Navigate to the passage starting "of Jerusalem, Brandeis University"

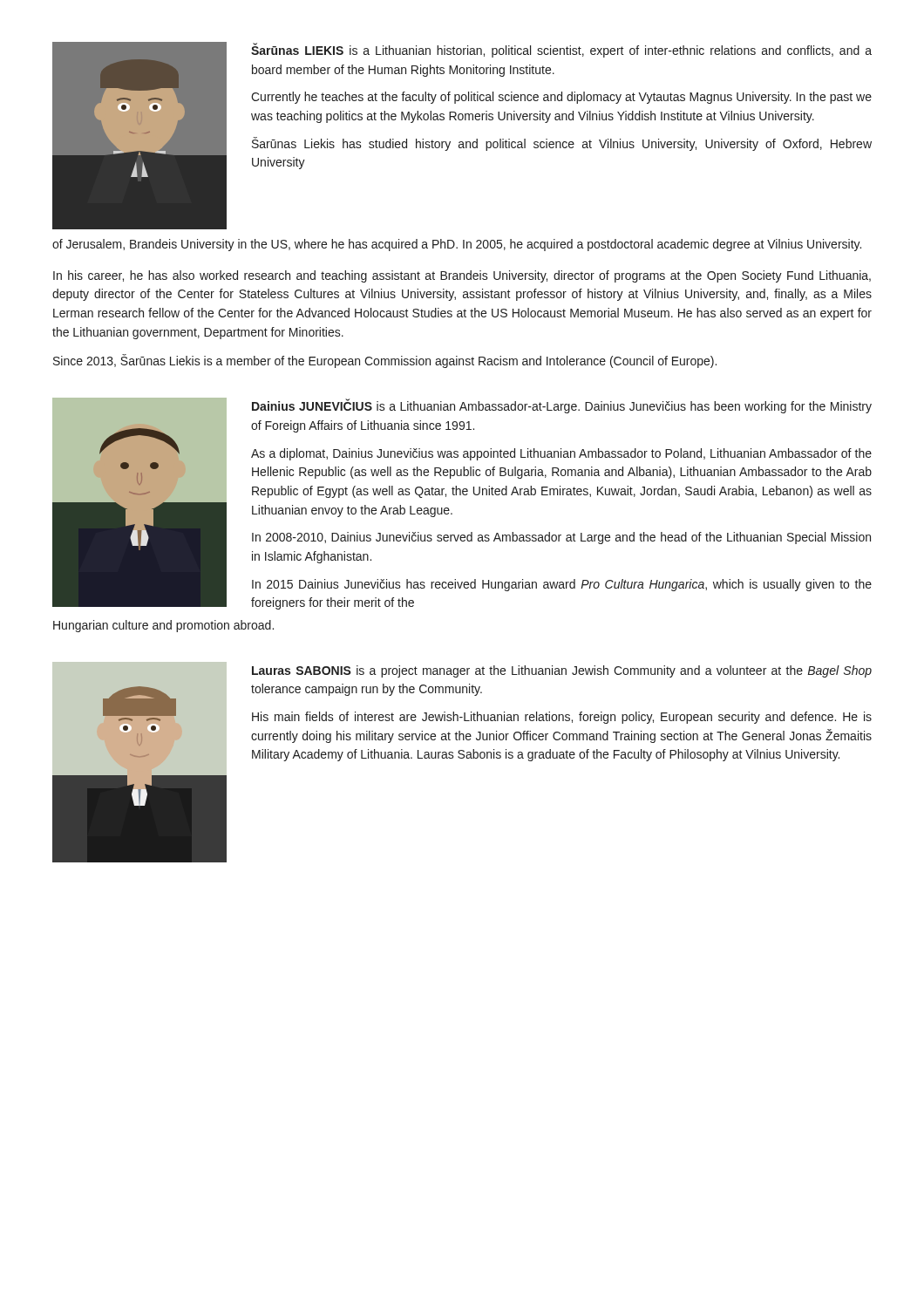tap(457, 244)
